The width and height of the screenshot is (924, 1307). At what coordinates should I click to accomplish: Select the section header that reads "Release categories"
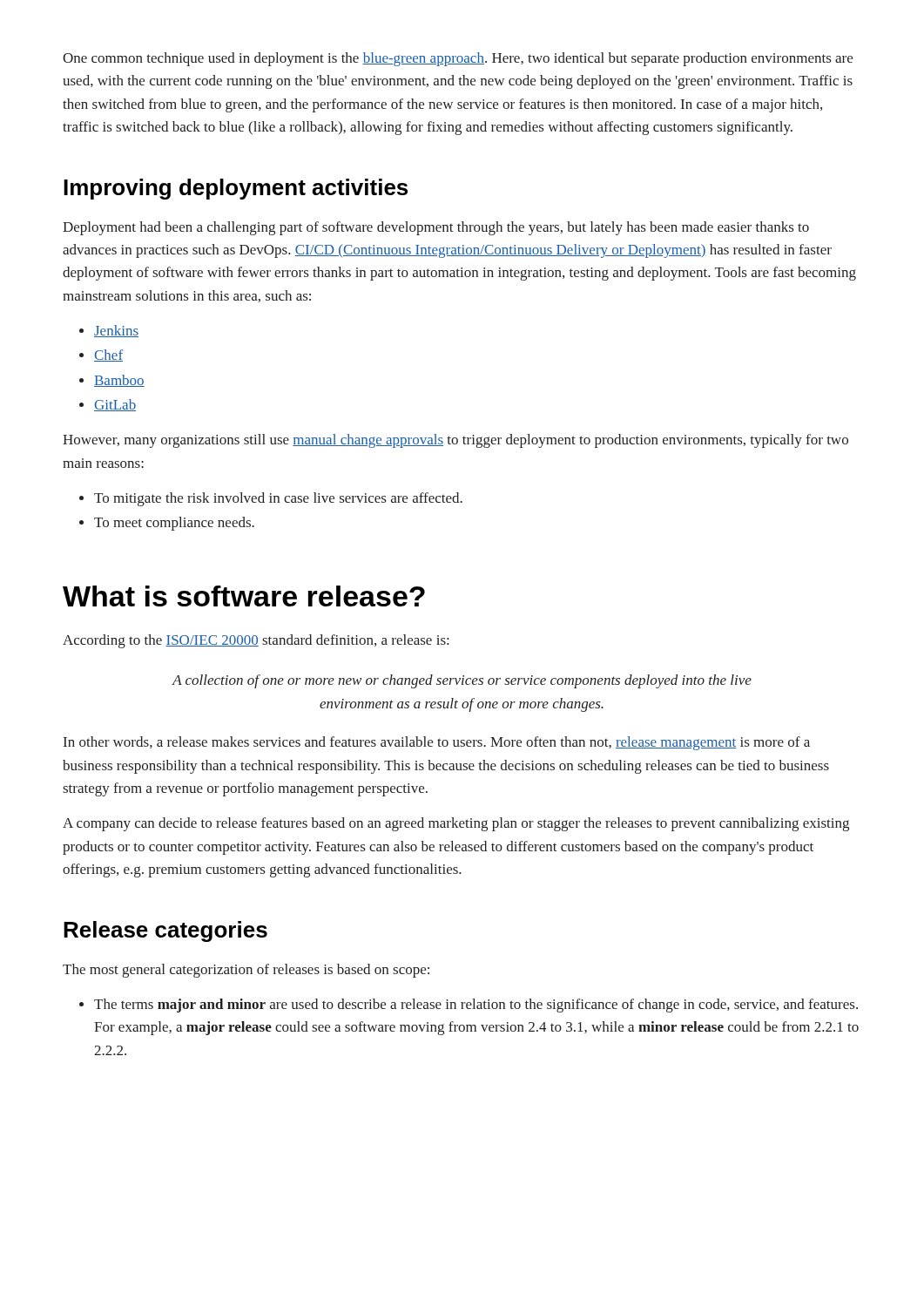(165, 930)
